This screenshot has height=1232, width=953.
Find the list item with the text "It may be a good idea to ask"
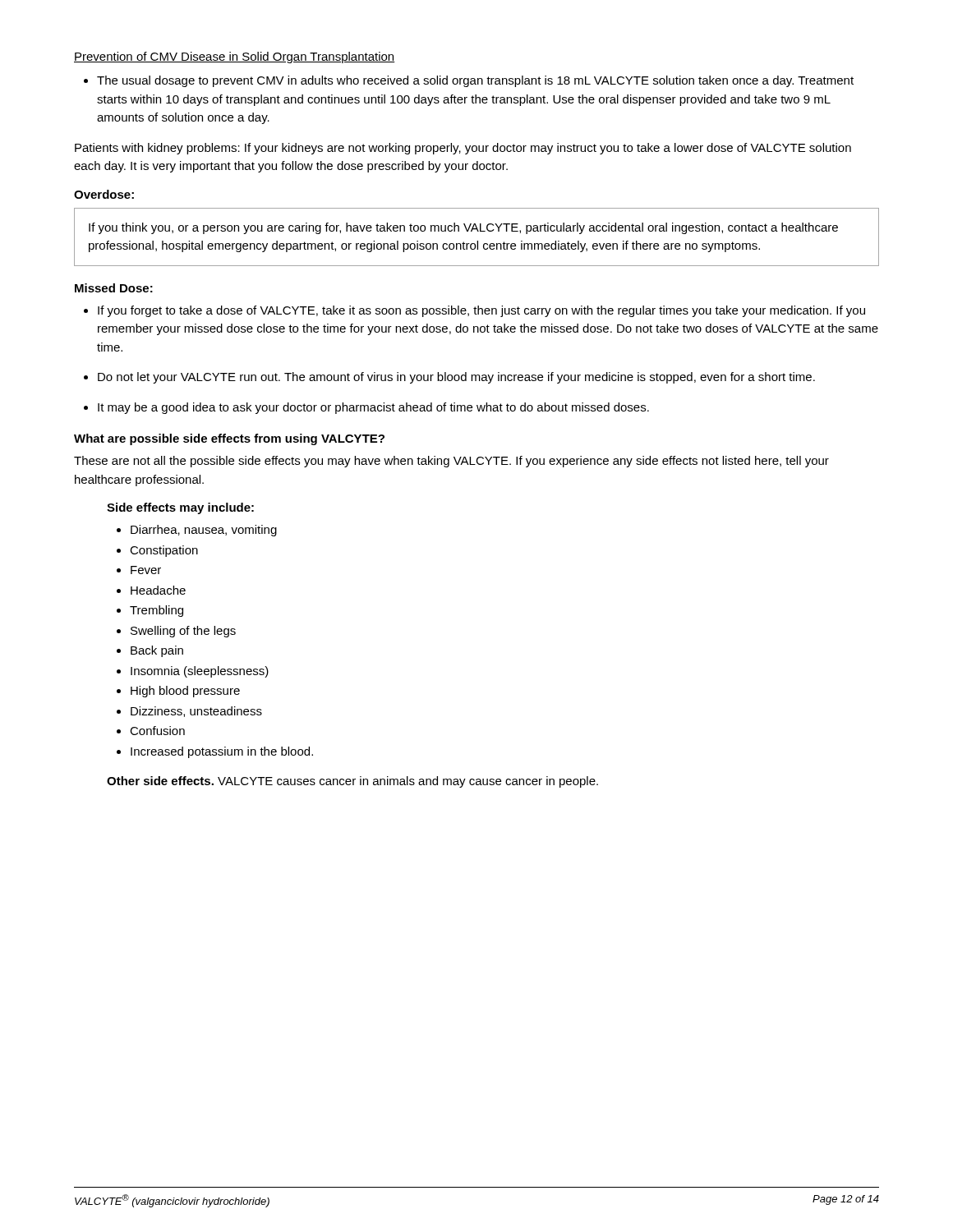tap(476, 407)
